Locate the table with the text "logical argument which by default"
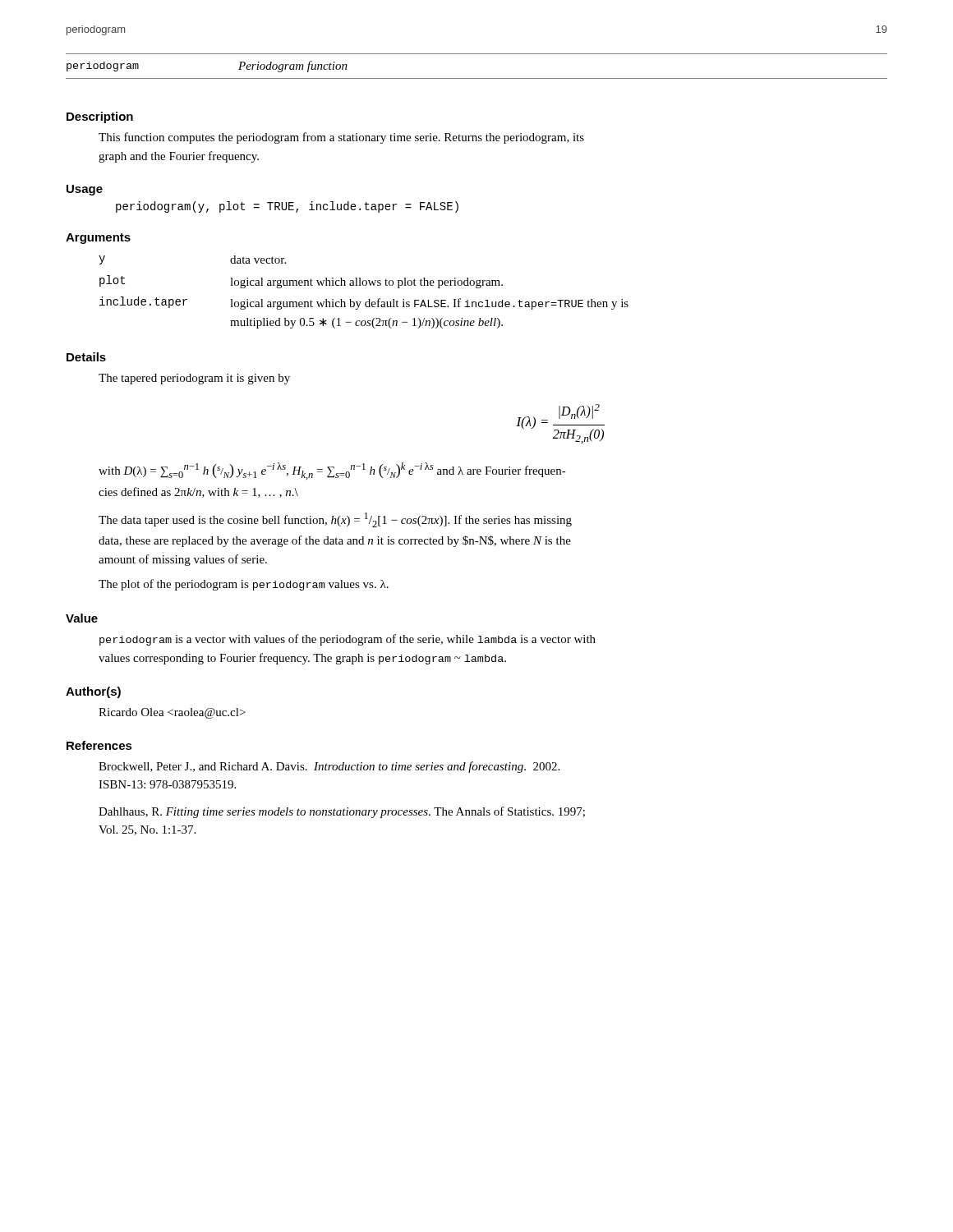The width and height of the screenshot is (953, 1232). coord(476,291)
